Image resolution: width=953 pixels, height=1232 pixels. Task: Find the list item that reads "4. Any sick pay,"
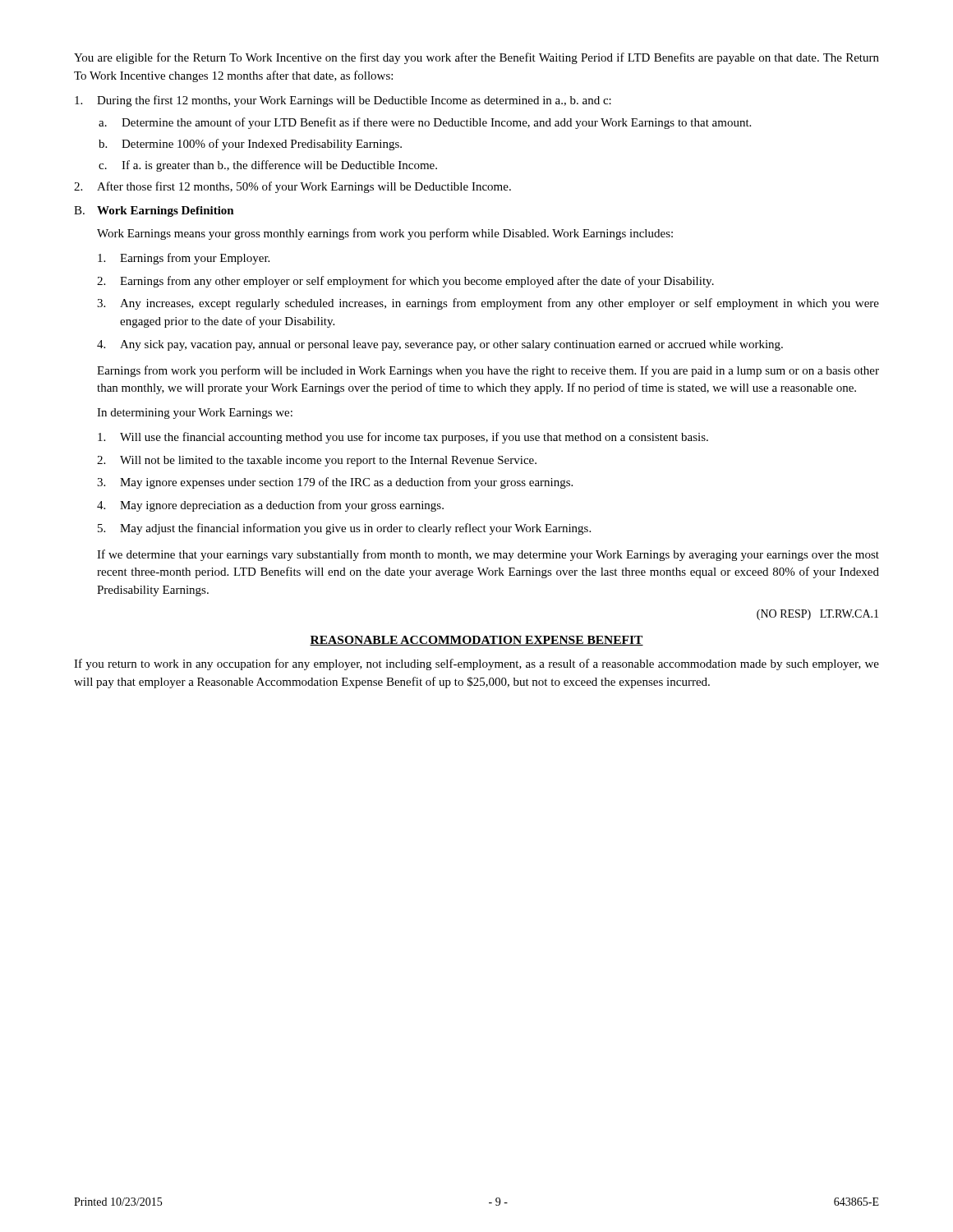[488, 345]
